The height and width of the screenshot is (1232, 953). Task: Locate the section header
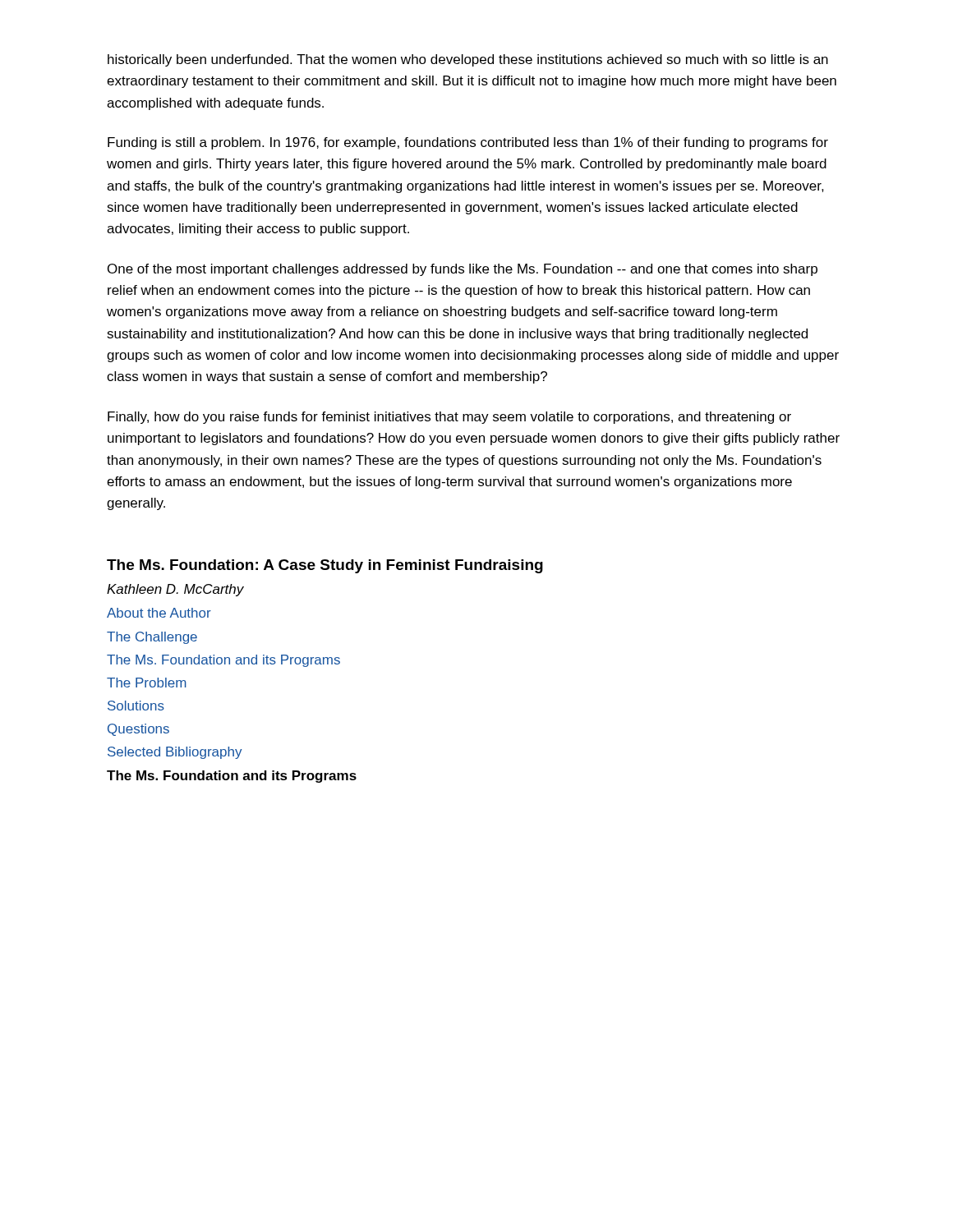click(232, 776)
